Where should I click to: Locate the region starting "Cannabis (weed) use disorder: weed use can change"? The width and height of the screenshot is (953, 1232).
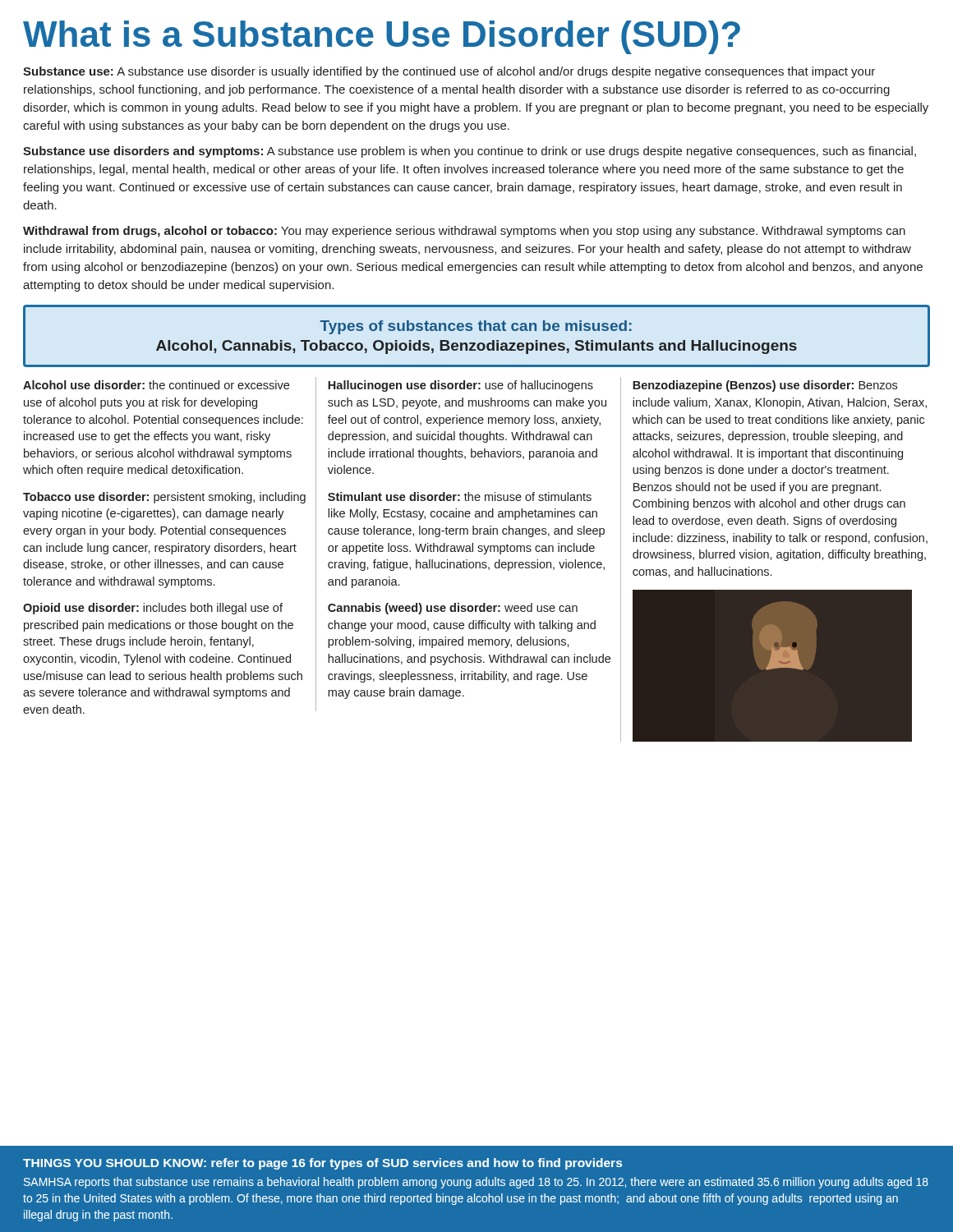470,651
